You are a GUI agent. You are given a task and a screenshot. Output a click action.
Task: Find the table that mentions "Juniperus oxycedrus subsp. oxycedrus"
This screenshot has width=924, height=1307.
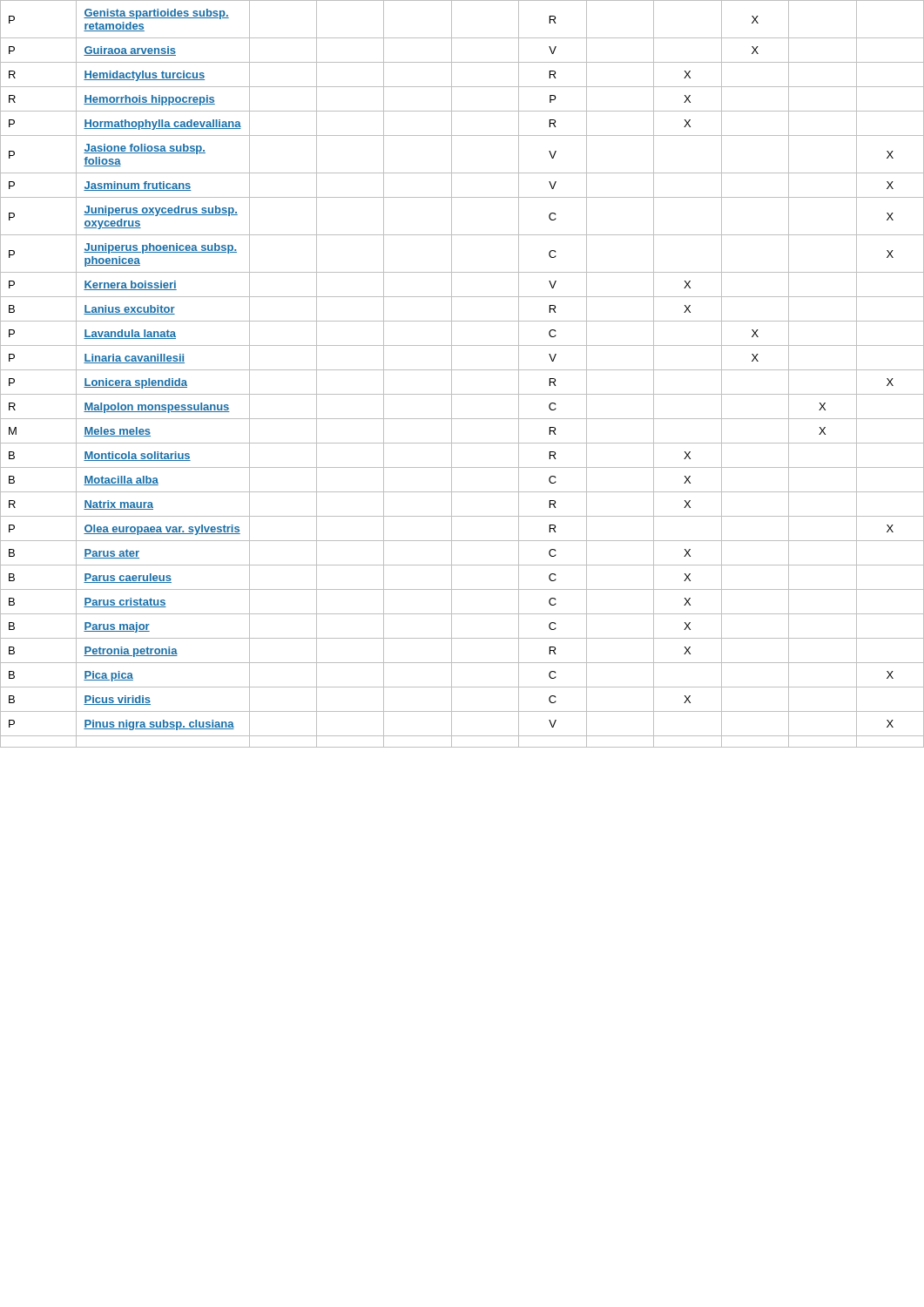(462, 374)
